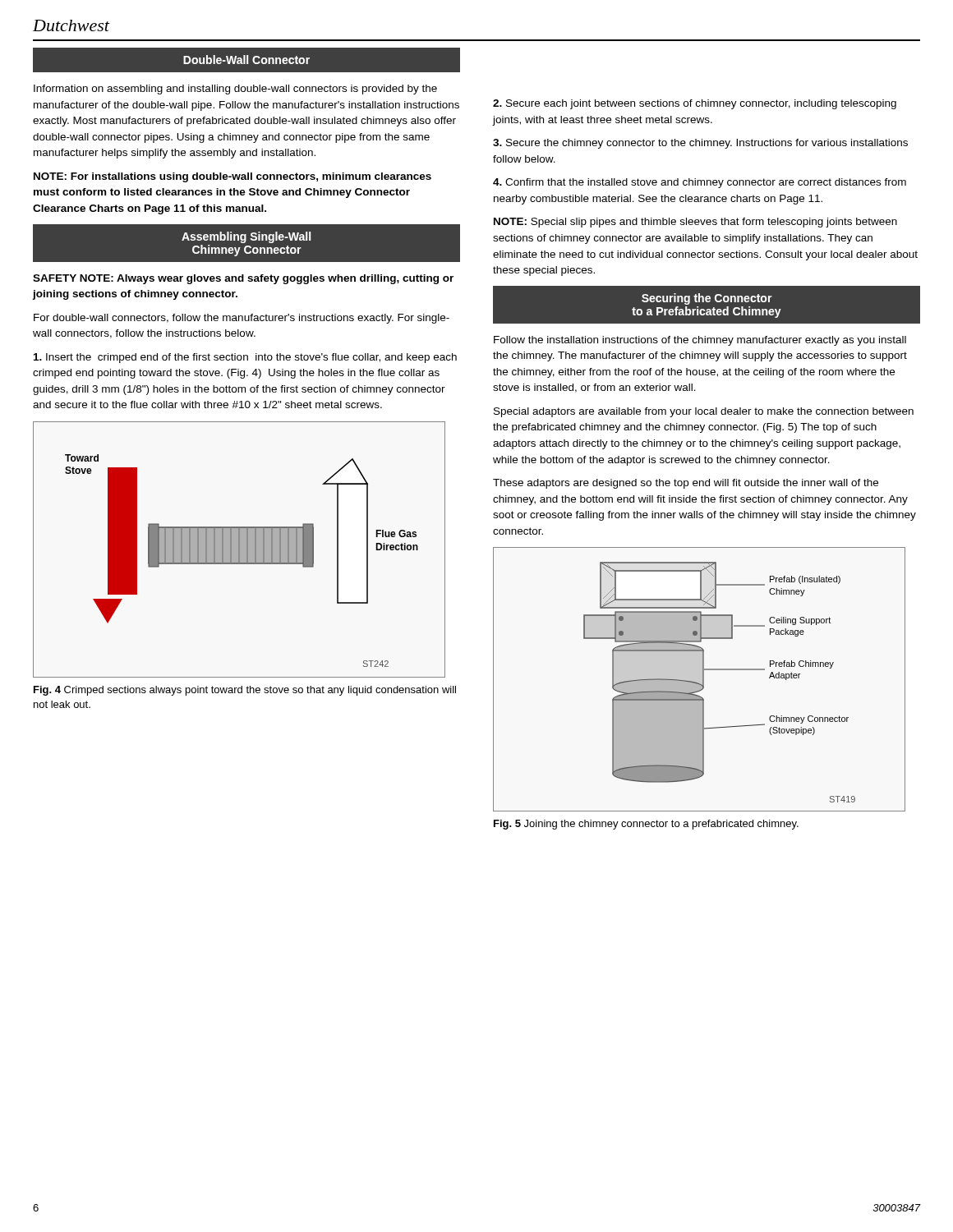Locate the list item that reads "4. Confirm that the installed stove"

[700, 190]
